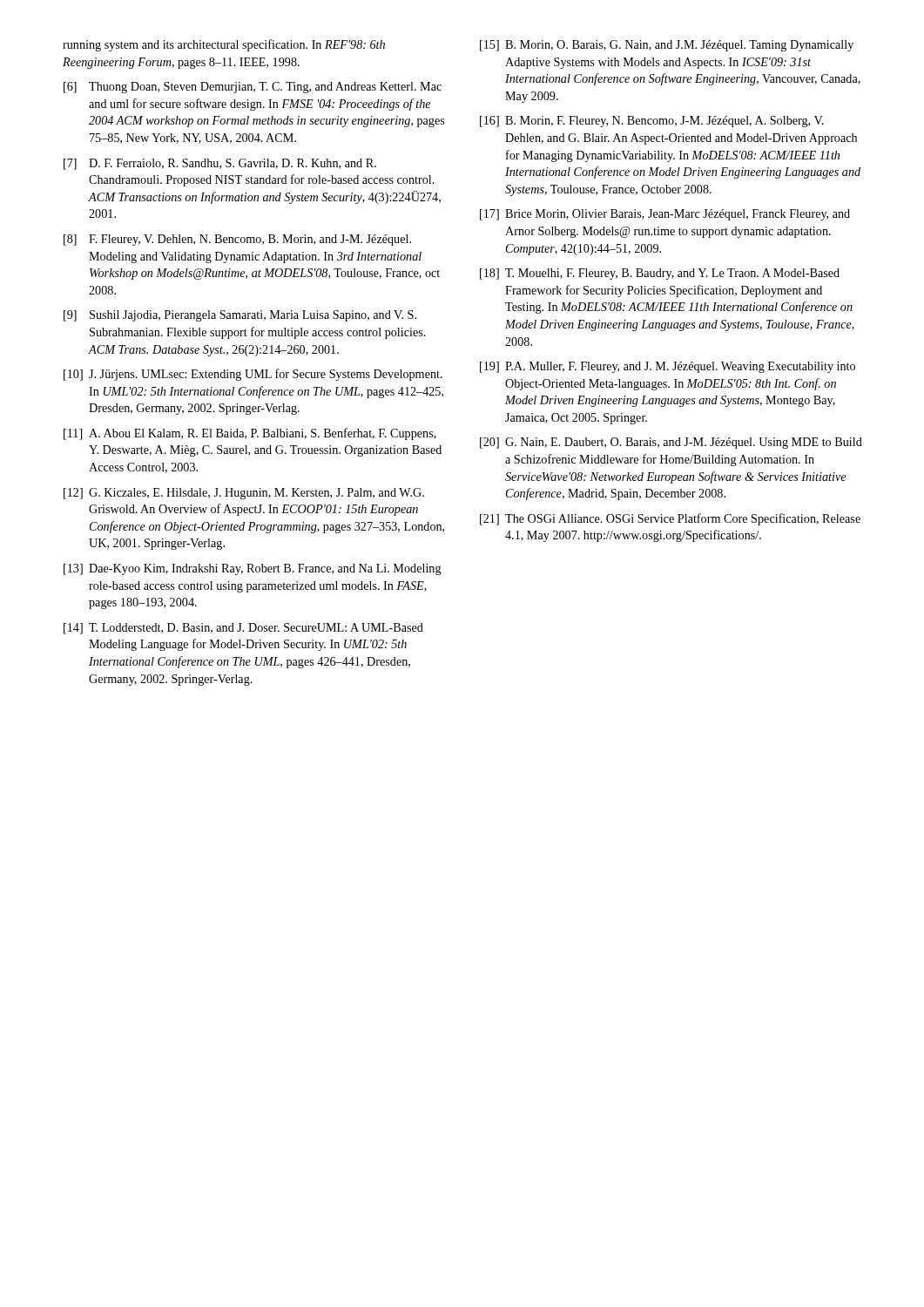Point to the block beginning "[7] D. F. Ferraiolo, R. Sandhu, S. Gavrila,"
Screen dimensions: 1307x924
[x=255, y=189]
